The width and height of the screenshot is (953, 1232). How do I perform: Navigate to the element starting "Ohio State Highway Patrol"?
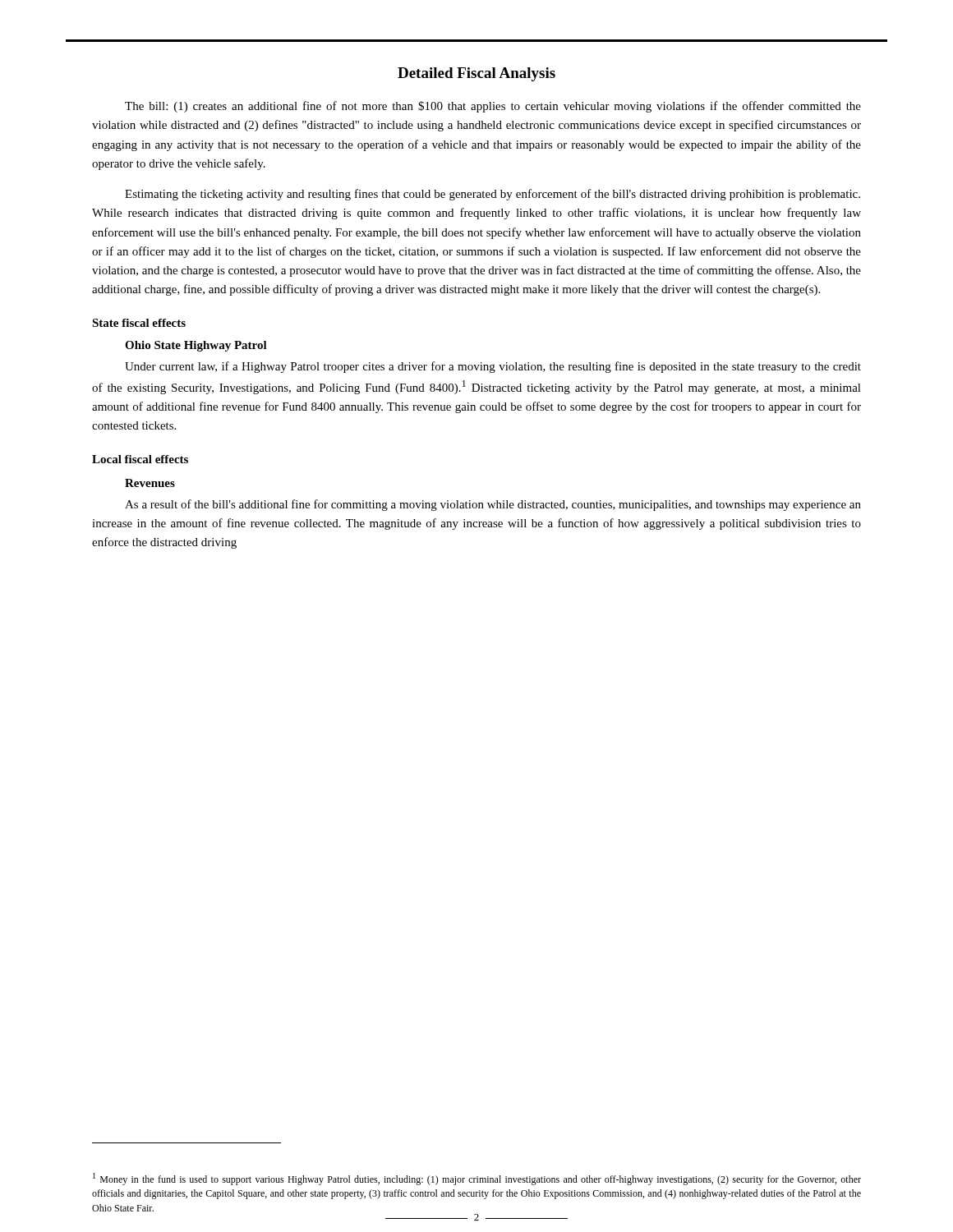click(x=196, y=345)
